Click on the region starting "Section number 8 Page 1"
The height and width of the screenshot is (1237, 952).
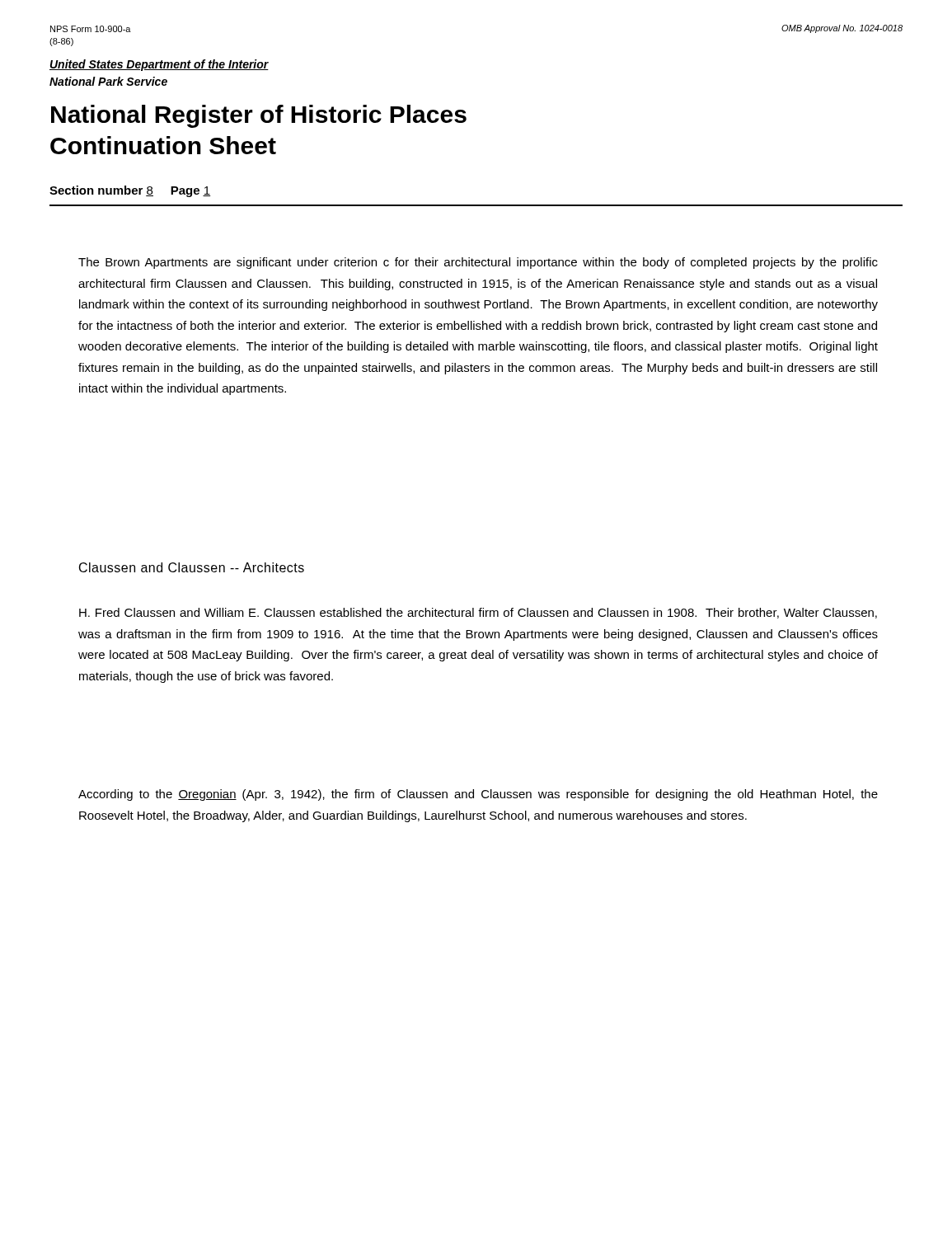130,190
